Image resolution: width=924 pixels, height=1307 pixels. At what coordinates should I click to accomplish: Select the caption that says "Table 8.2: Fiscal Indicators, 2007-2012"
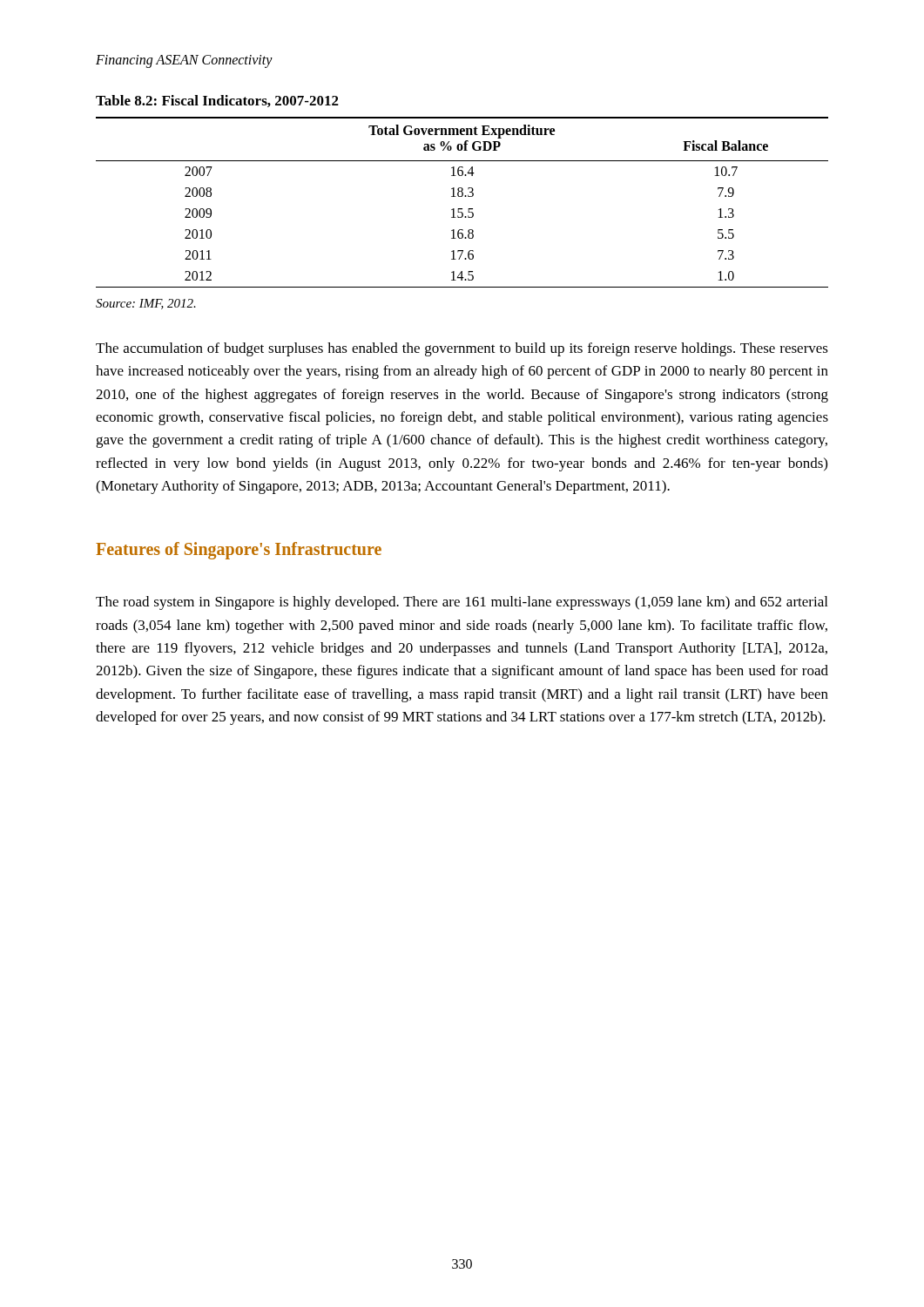[x=217, y=101]
